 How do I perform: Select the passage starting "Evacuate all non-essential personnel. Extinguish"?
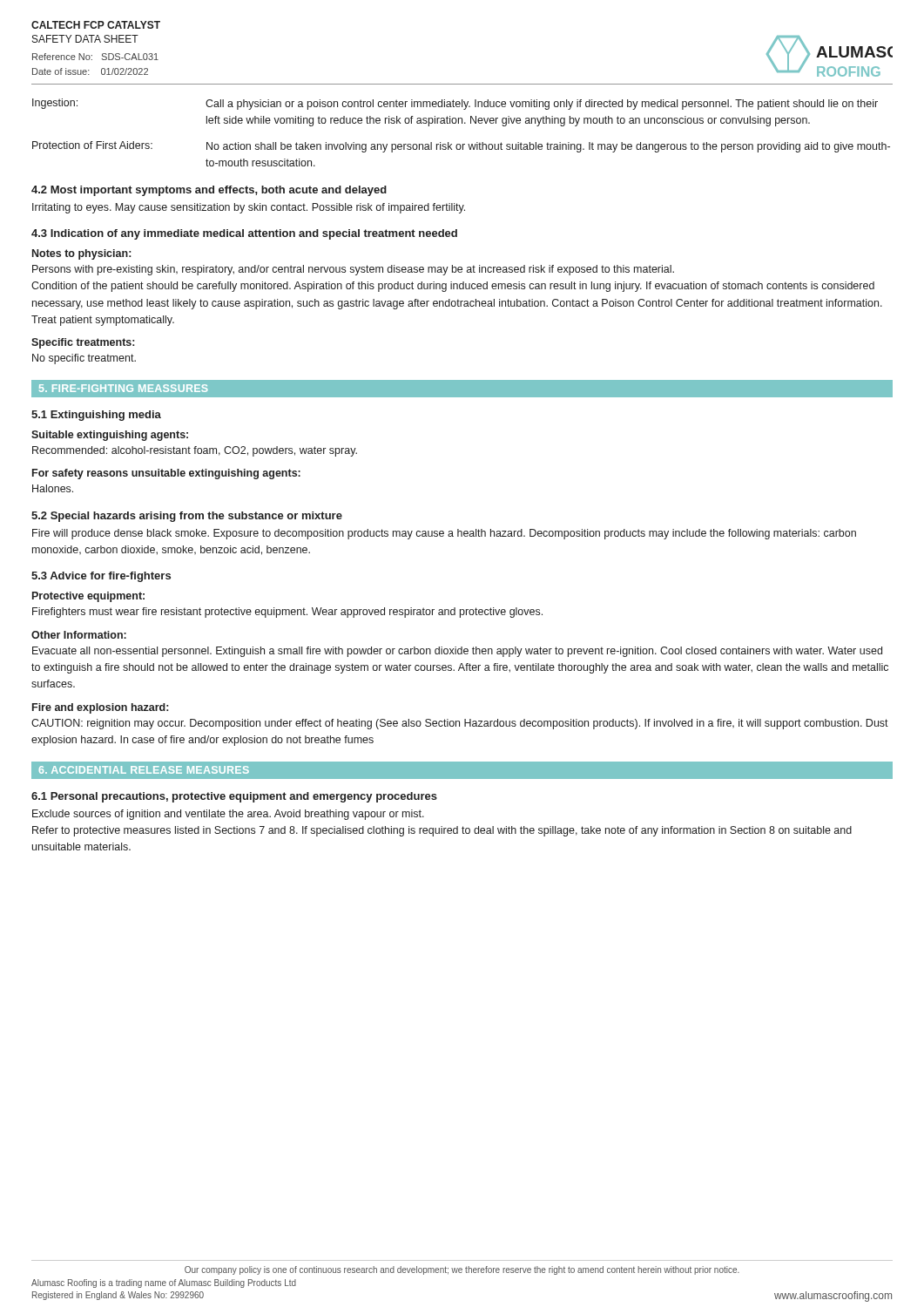point(460,667)
